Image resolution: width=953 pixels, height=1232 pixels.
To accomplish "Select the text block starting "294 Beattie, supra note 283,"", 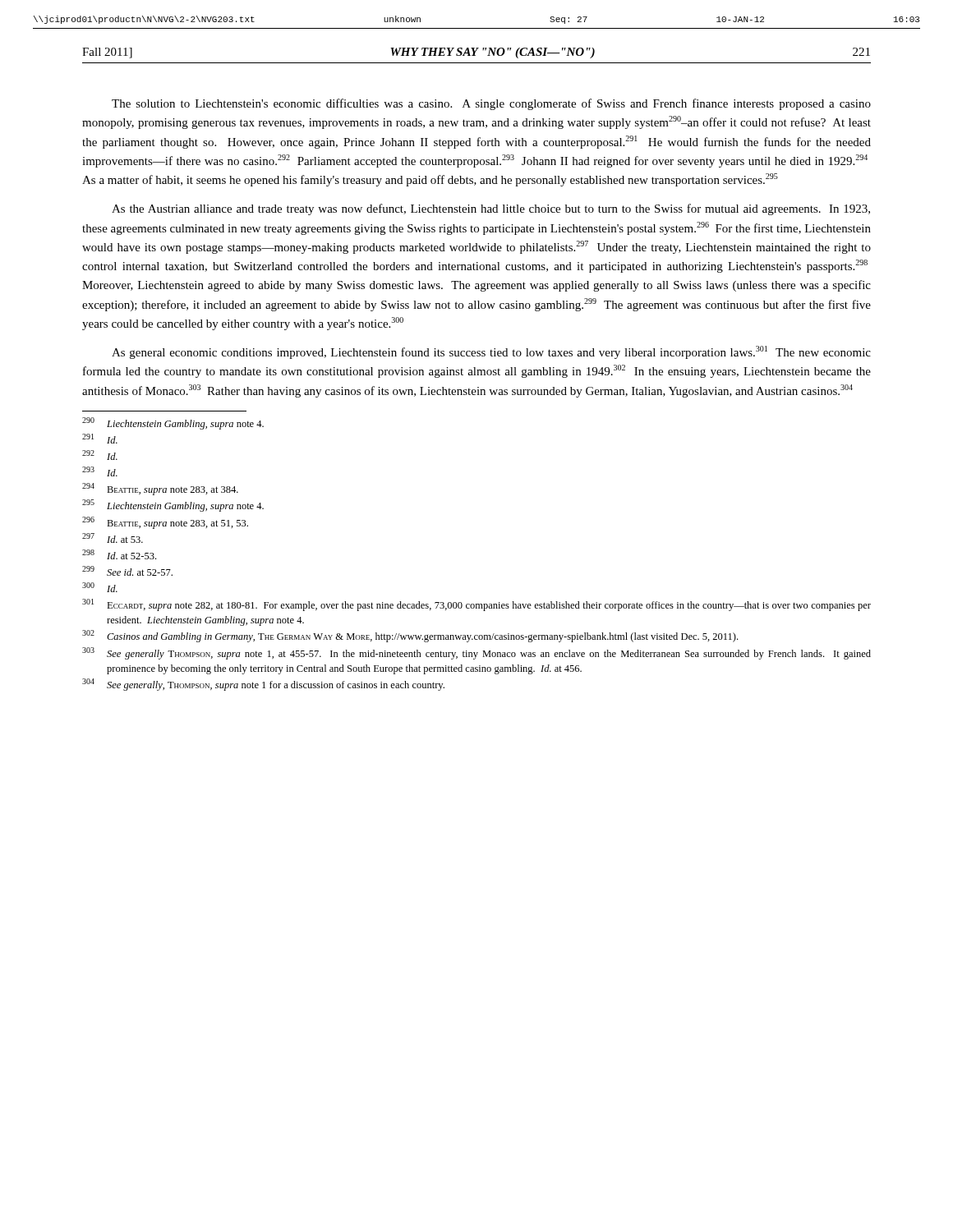I will point(160,490).
